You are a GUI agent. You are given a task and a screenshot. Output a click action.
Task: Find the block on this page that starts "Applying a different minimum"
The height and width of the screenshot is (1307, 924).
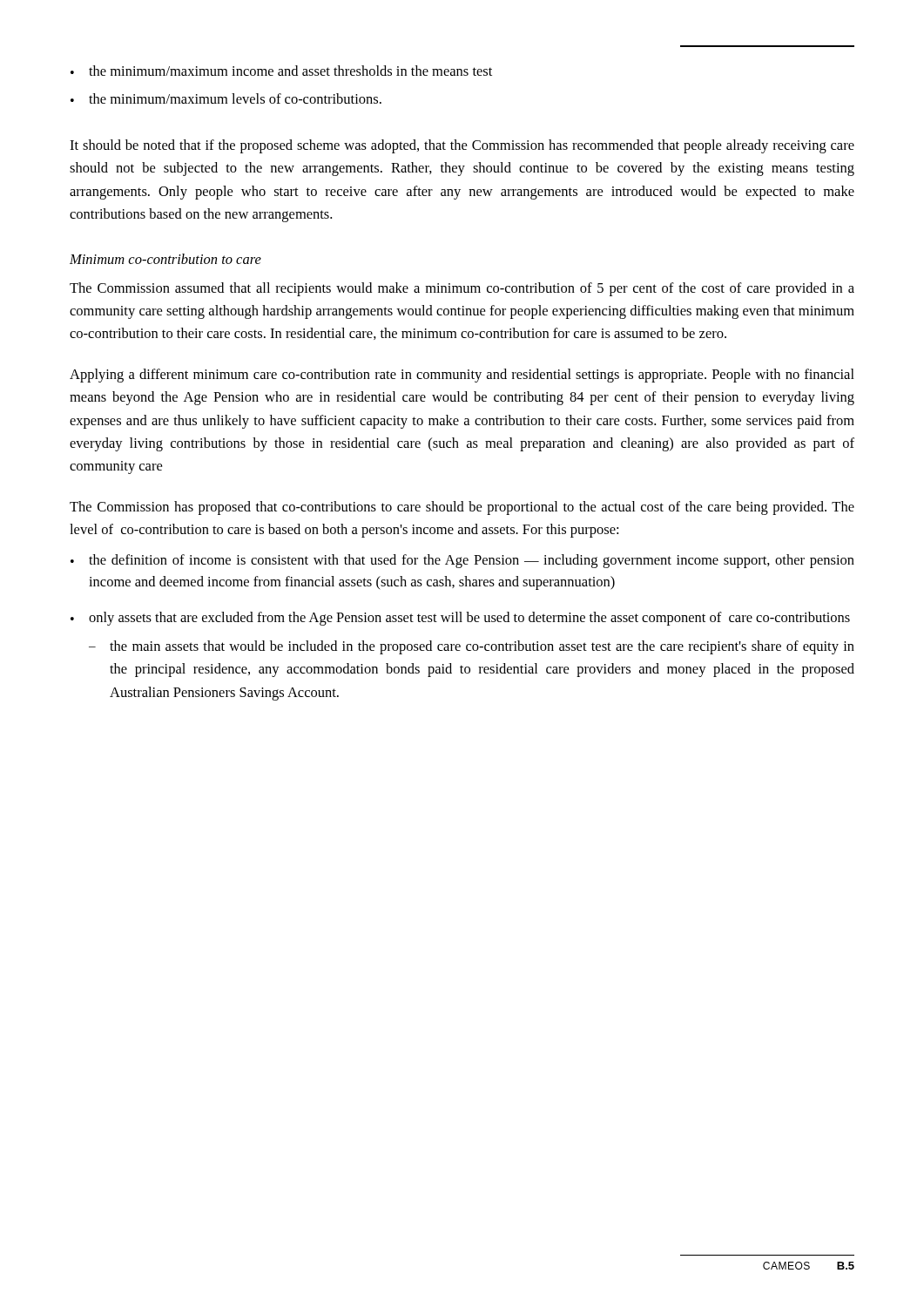tap(462, 420)
